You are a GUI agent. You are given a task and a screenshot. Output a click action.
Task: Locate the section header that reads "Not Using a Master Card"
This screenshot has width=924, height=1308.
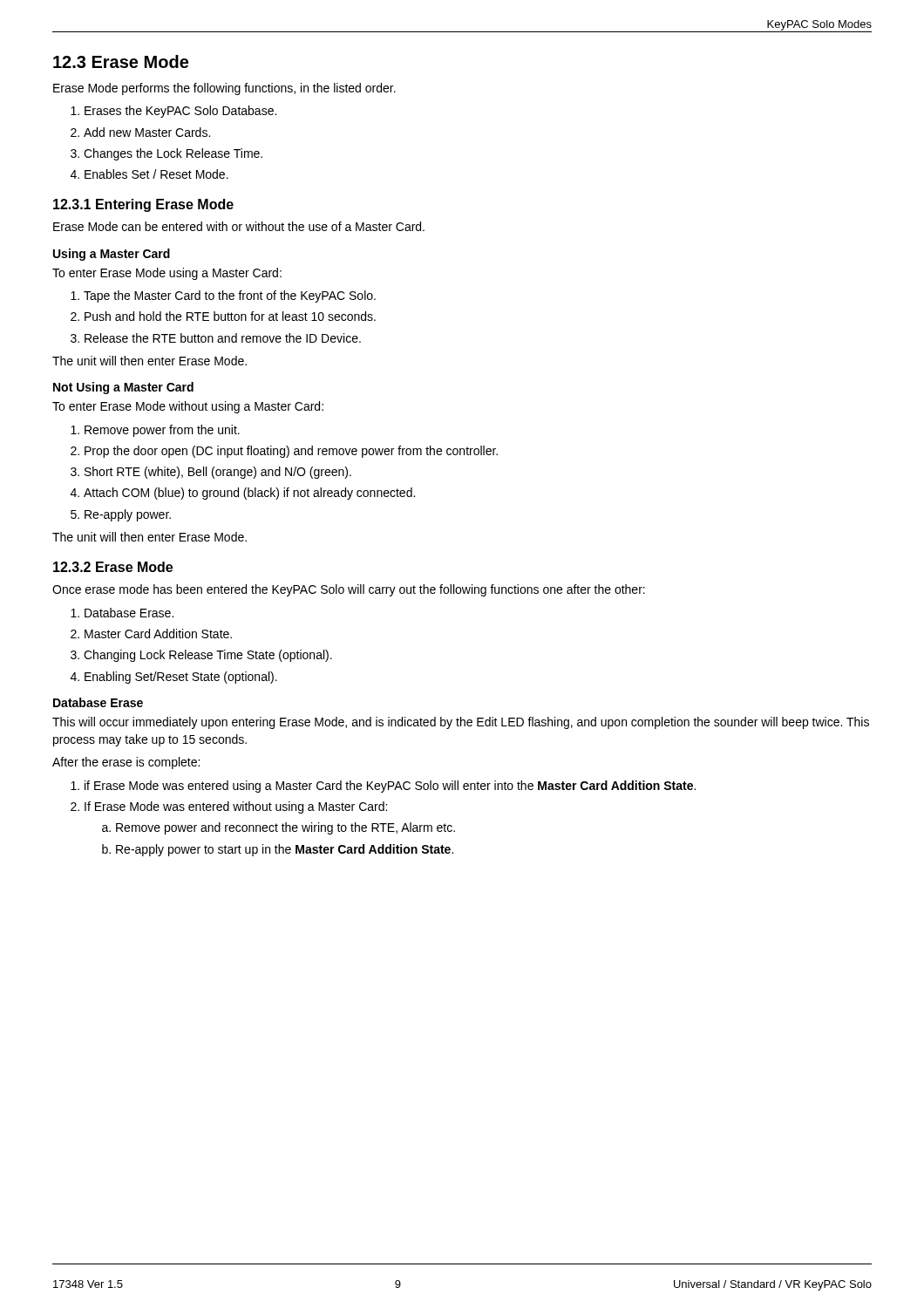coord(123,388)
